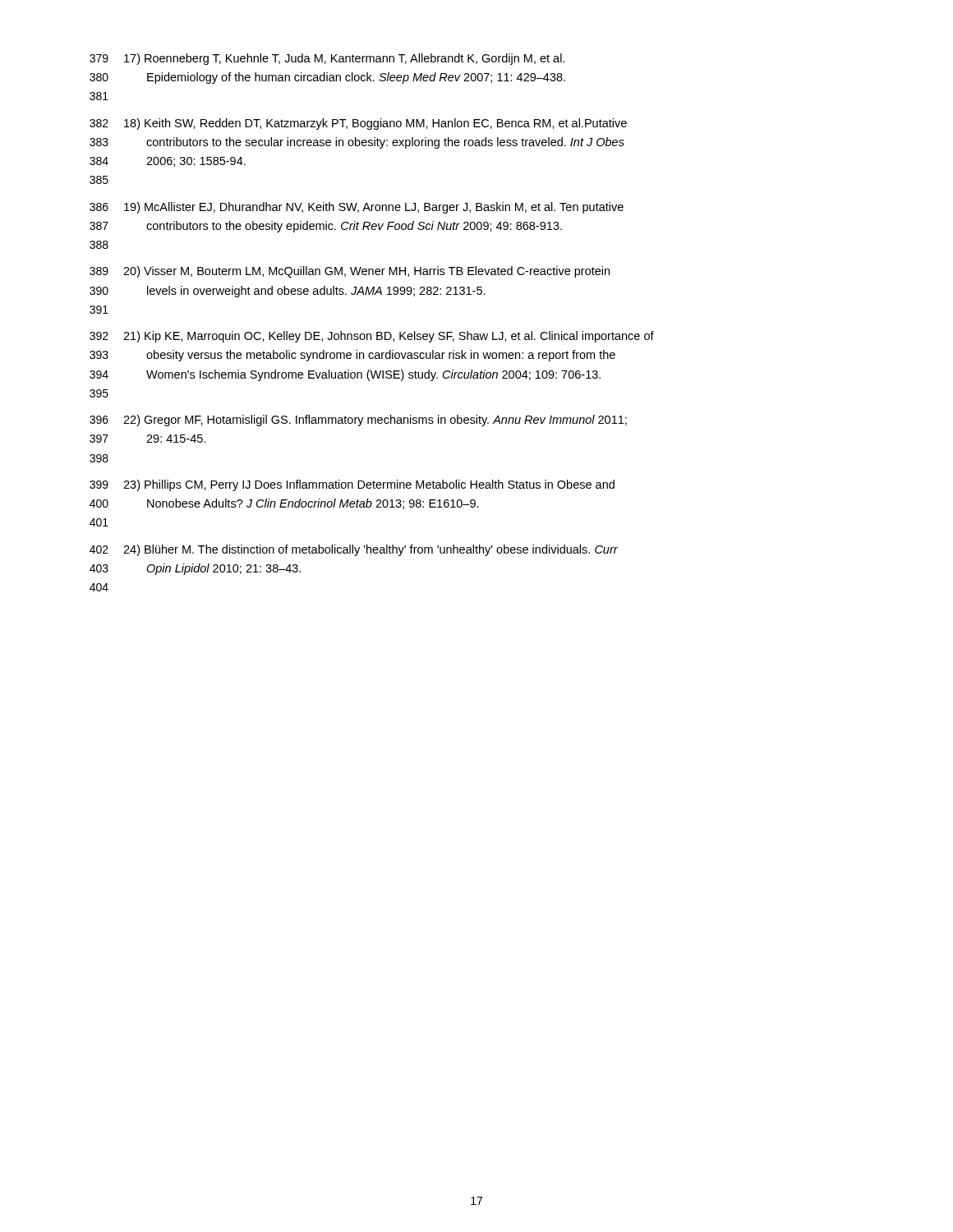Click on the passage starting "386 19) McAllister EJ, Dhurandhar NV,"
Viewport: 953px width, 1232px height.
(476, 217)
